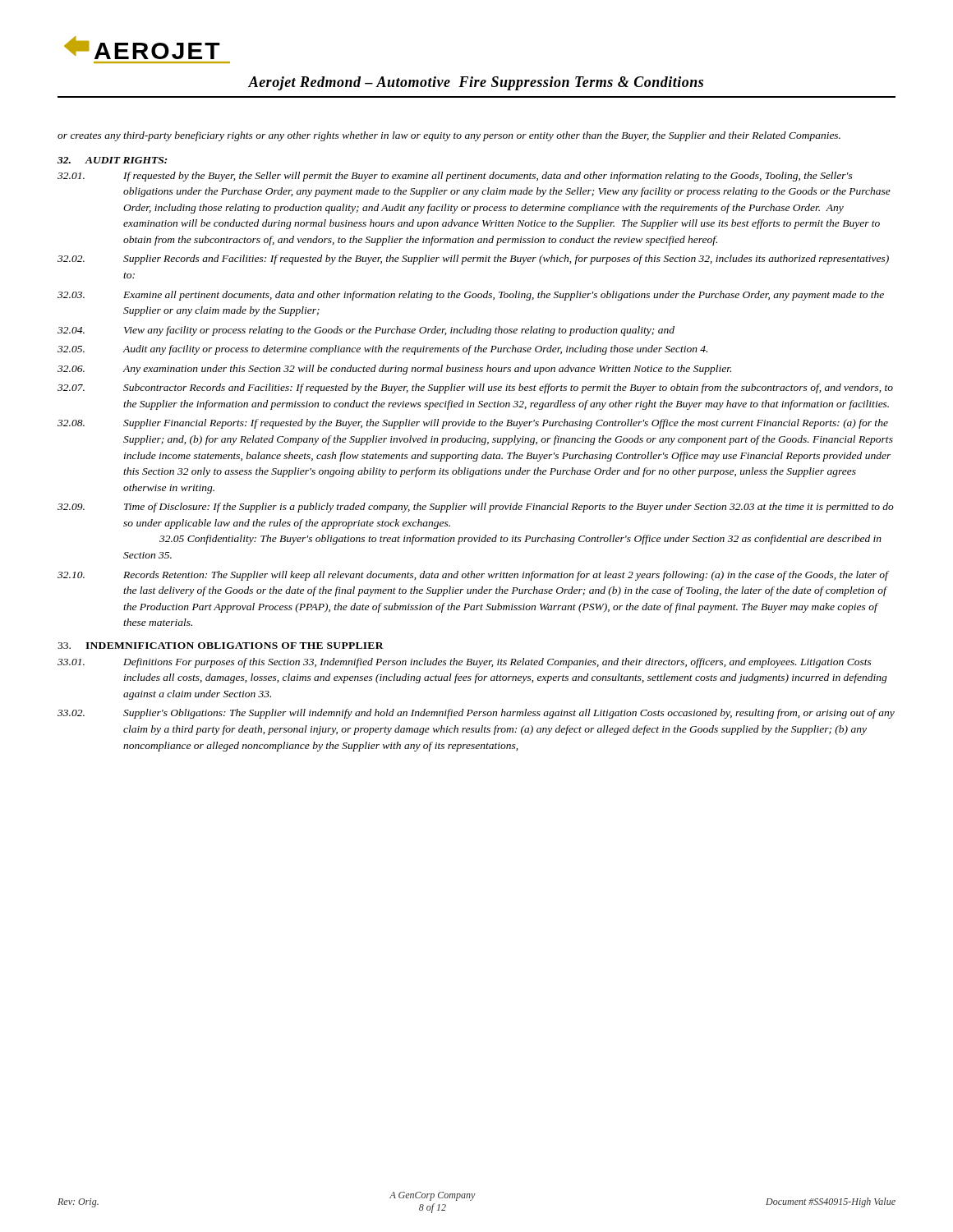Point to the section header beginning "33. INDEMNIFICATION OBLIGATIONS OF"

pyautogui.click(x=220, y=645)
